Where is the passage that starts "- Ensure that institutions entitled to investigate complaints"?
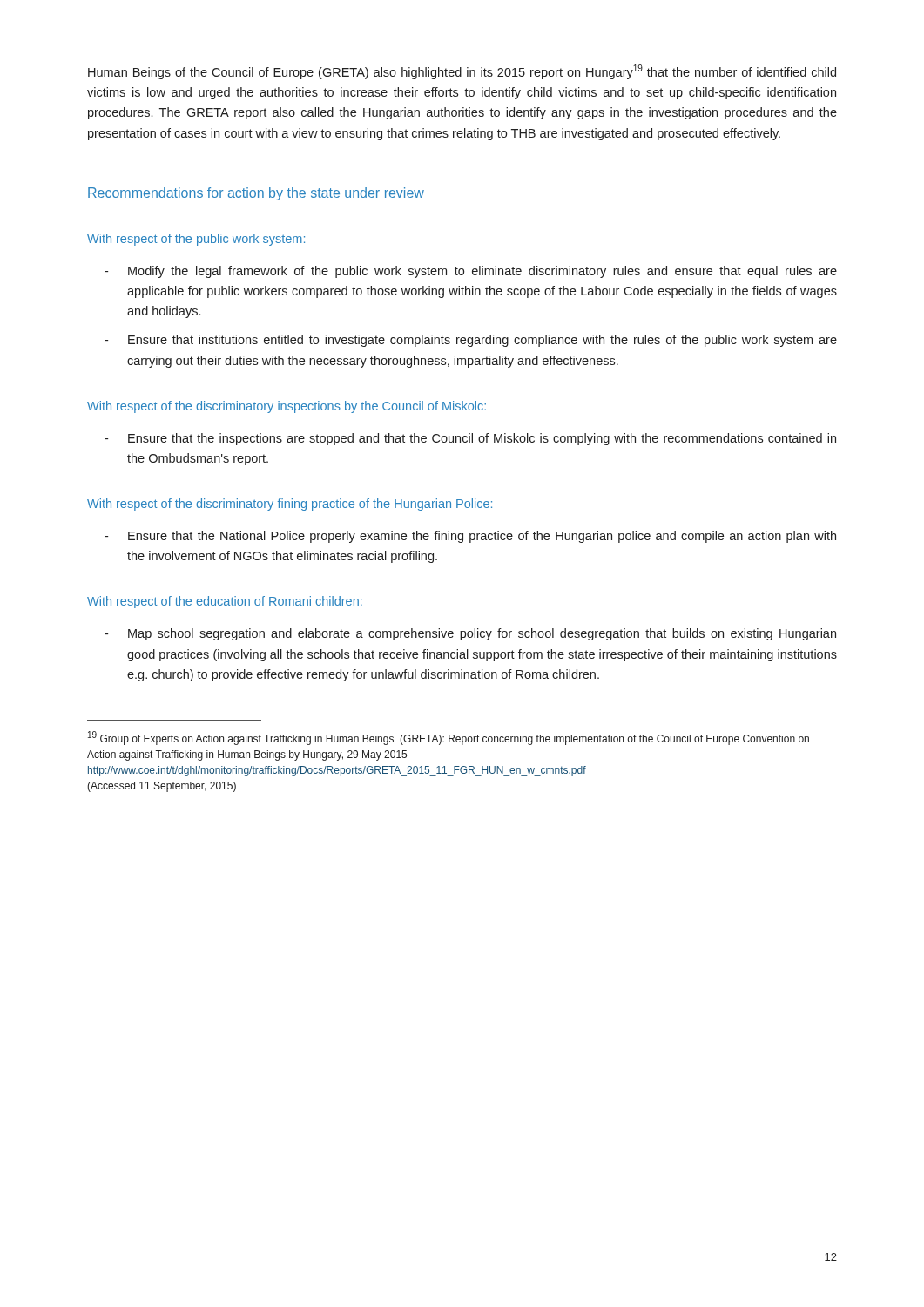 tap(471, 351)
